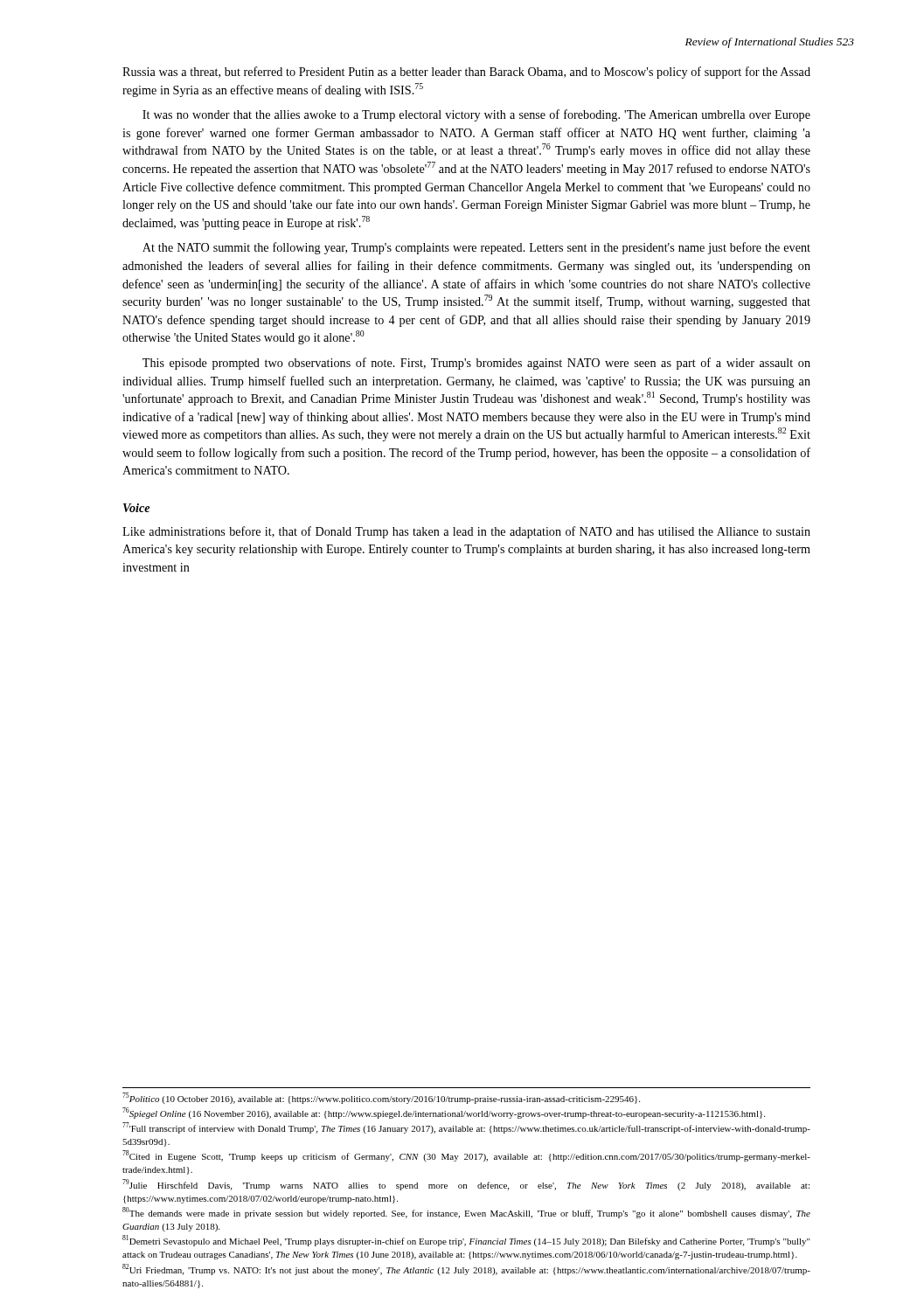
Task: Click on the text block with the text "At the NATO"
Action: pos(466,293)
